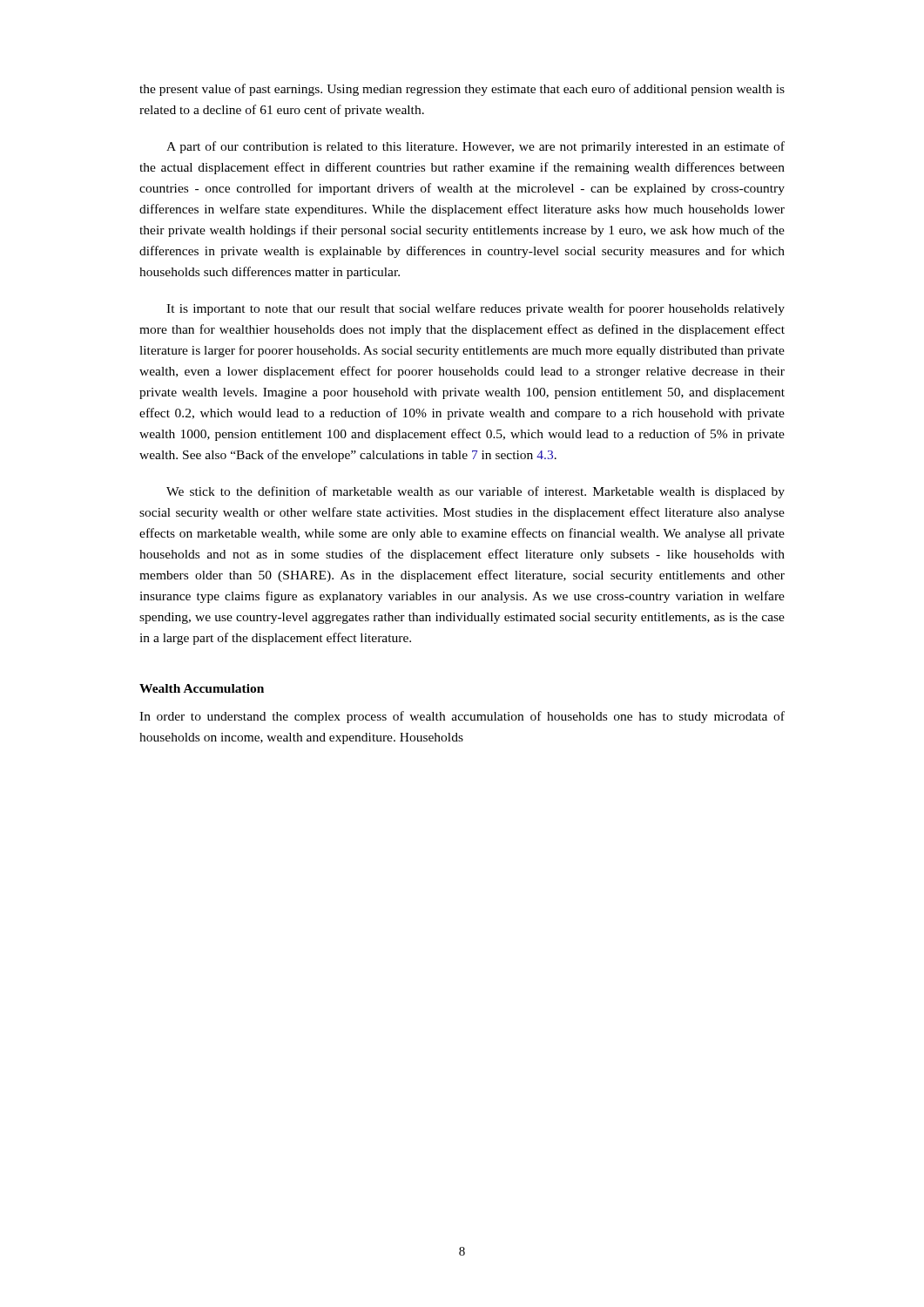Find the region starting "A part of our contribution is related to"
This screenshot has width=924, height=1307.
click(462, 209)
